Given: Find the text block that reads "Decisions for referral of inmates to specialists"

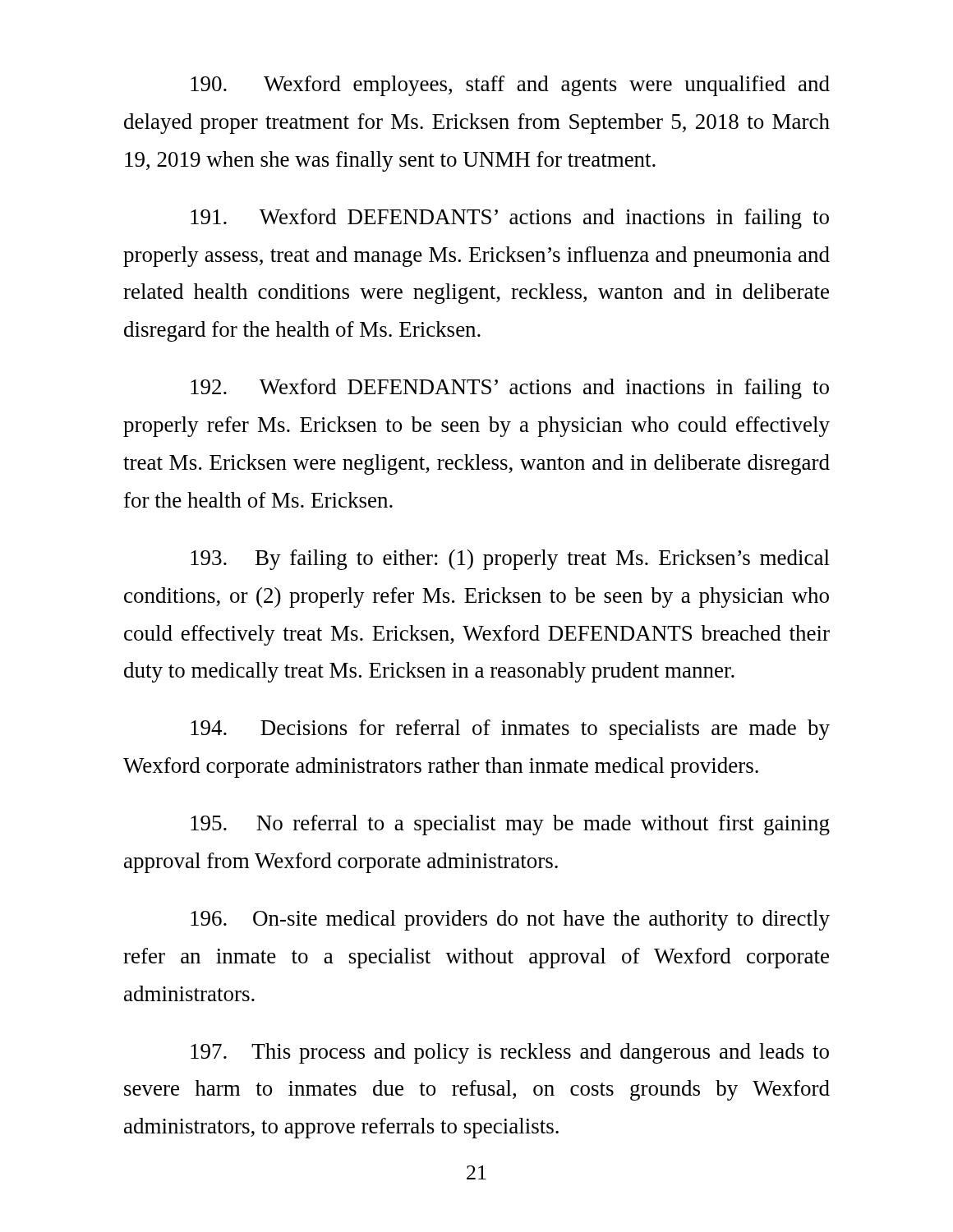Looking at the screenshot, I should (x=510, y=730).
